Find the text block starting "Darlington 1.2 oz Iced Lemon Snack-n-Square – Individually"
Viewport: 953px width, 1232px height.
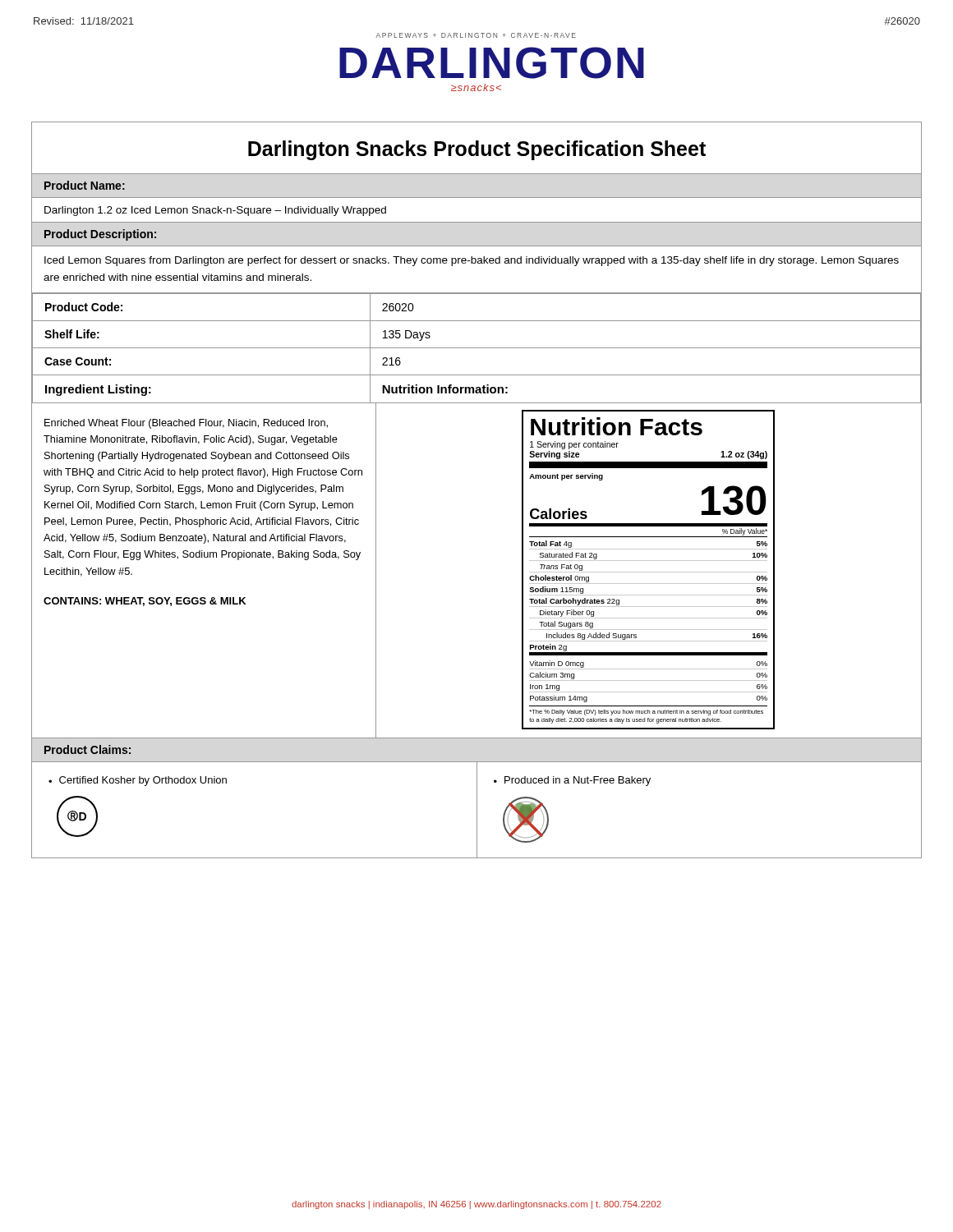(215, 210)
